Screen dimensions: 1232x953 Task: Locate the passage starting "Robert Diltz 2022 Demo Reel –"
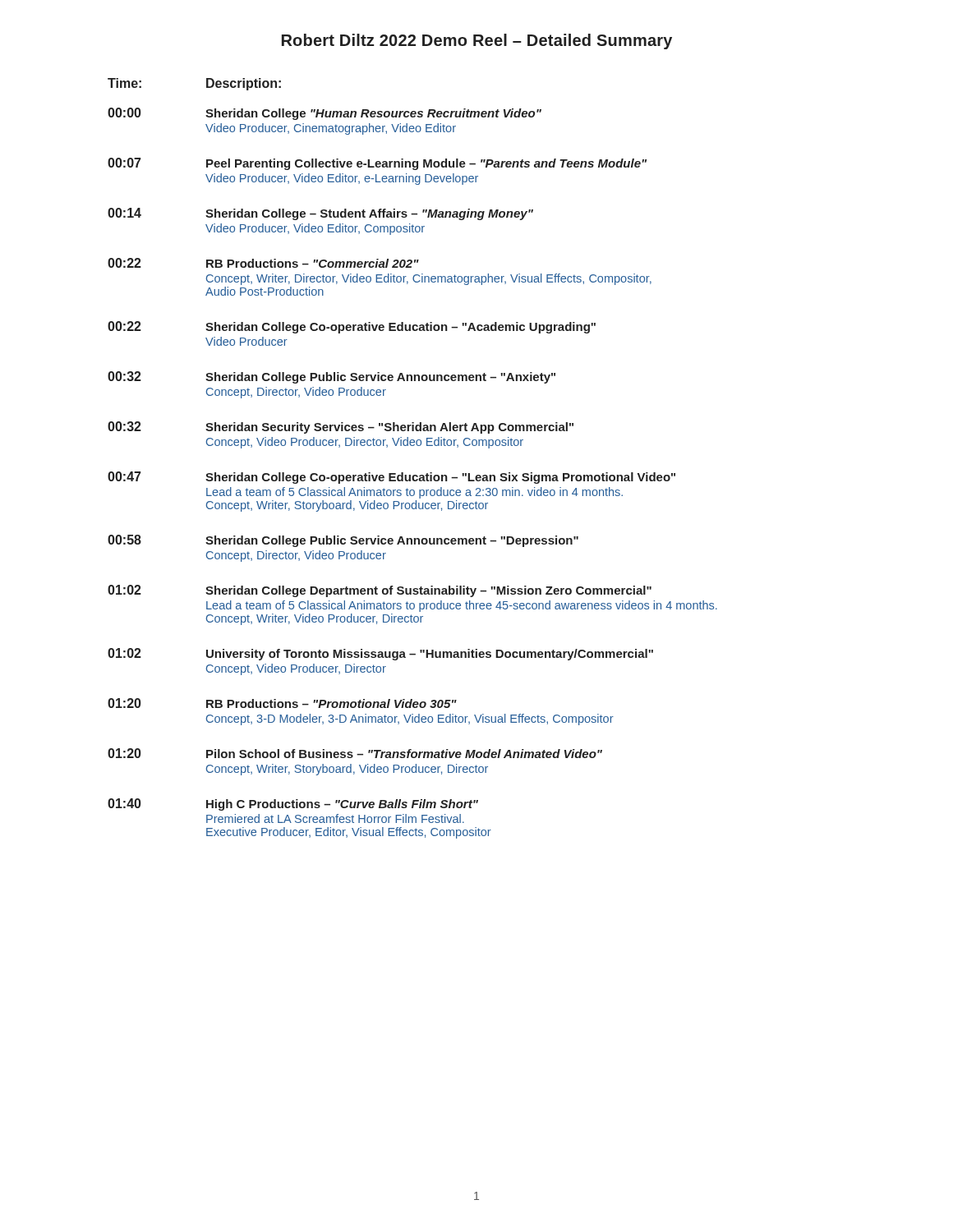point(476,40)
